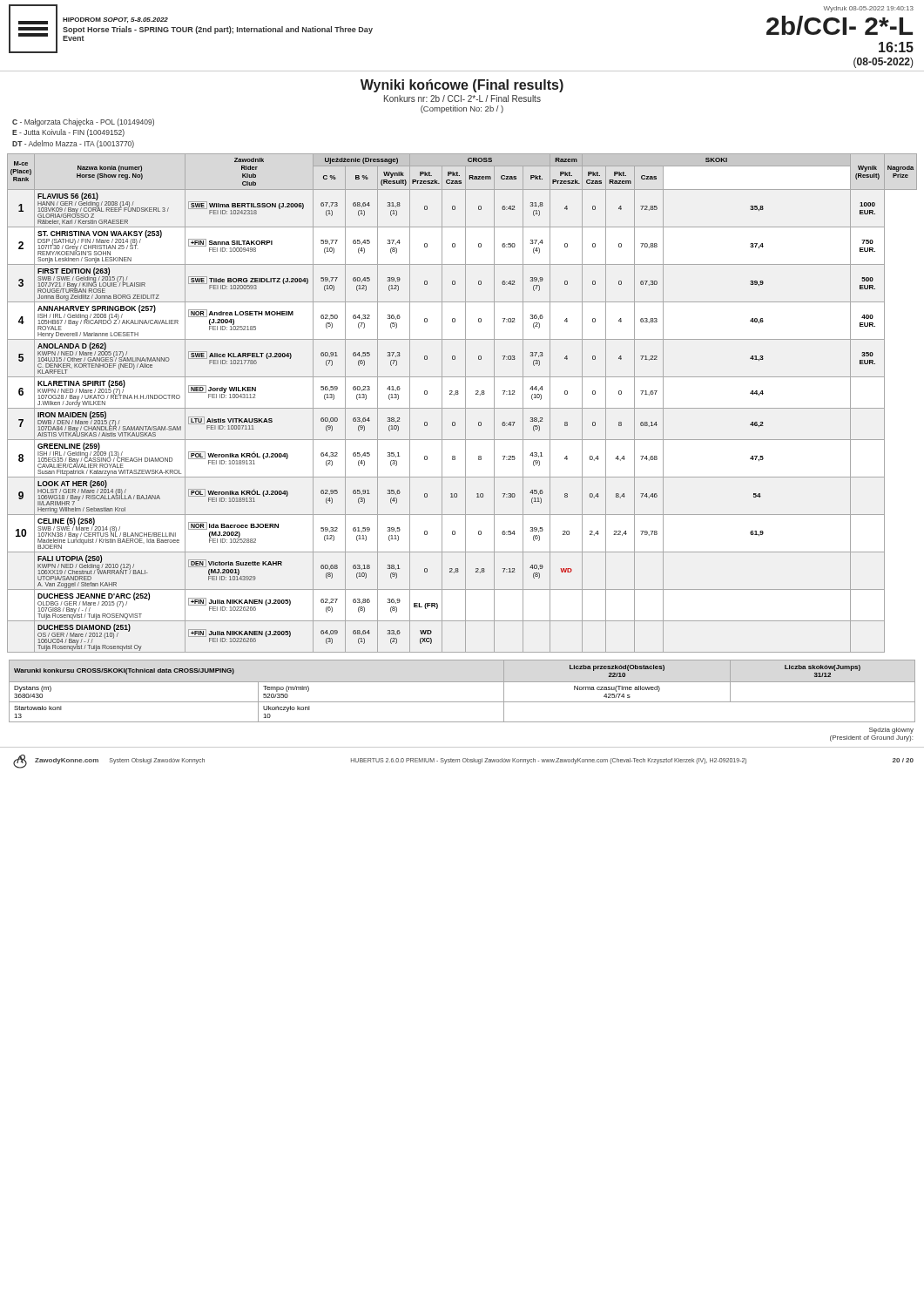The image size is (924, 1307).
Task: Locate the text block starting "Sędzia główny(President of"
Action: click(872, 733)
